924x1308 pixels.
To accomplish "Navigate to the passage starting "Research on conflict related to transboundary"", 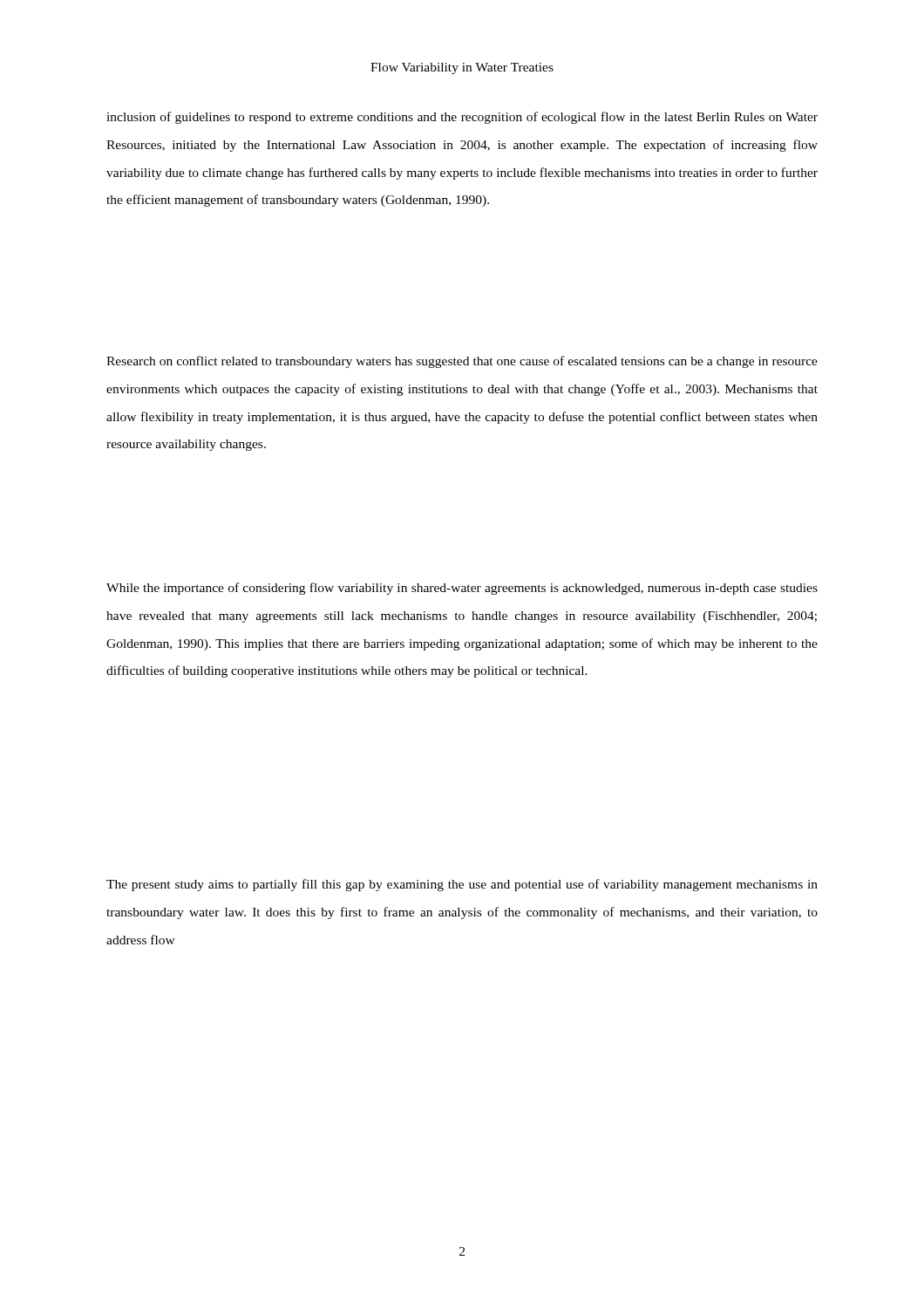I will (x=462, y=402).
